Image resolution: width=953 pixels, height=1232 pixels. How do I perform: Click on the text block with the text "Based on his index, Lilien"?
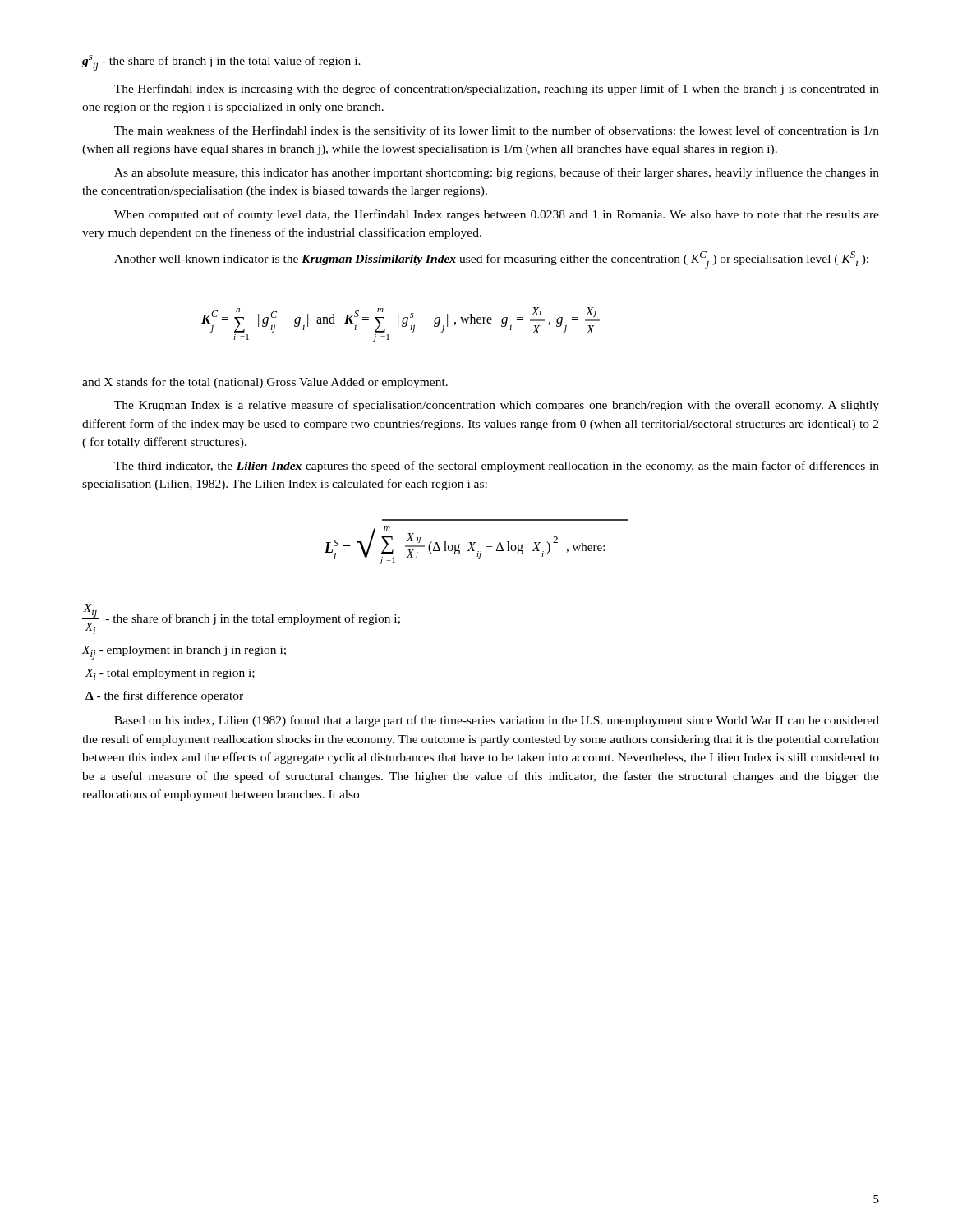(481, 757)
